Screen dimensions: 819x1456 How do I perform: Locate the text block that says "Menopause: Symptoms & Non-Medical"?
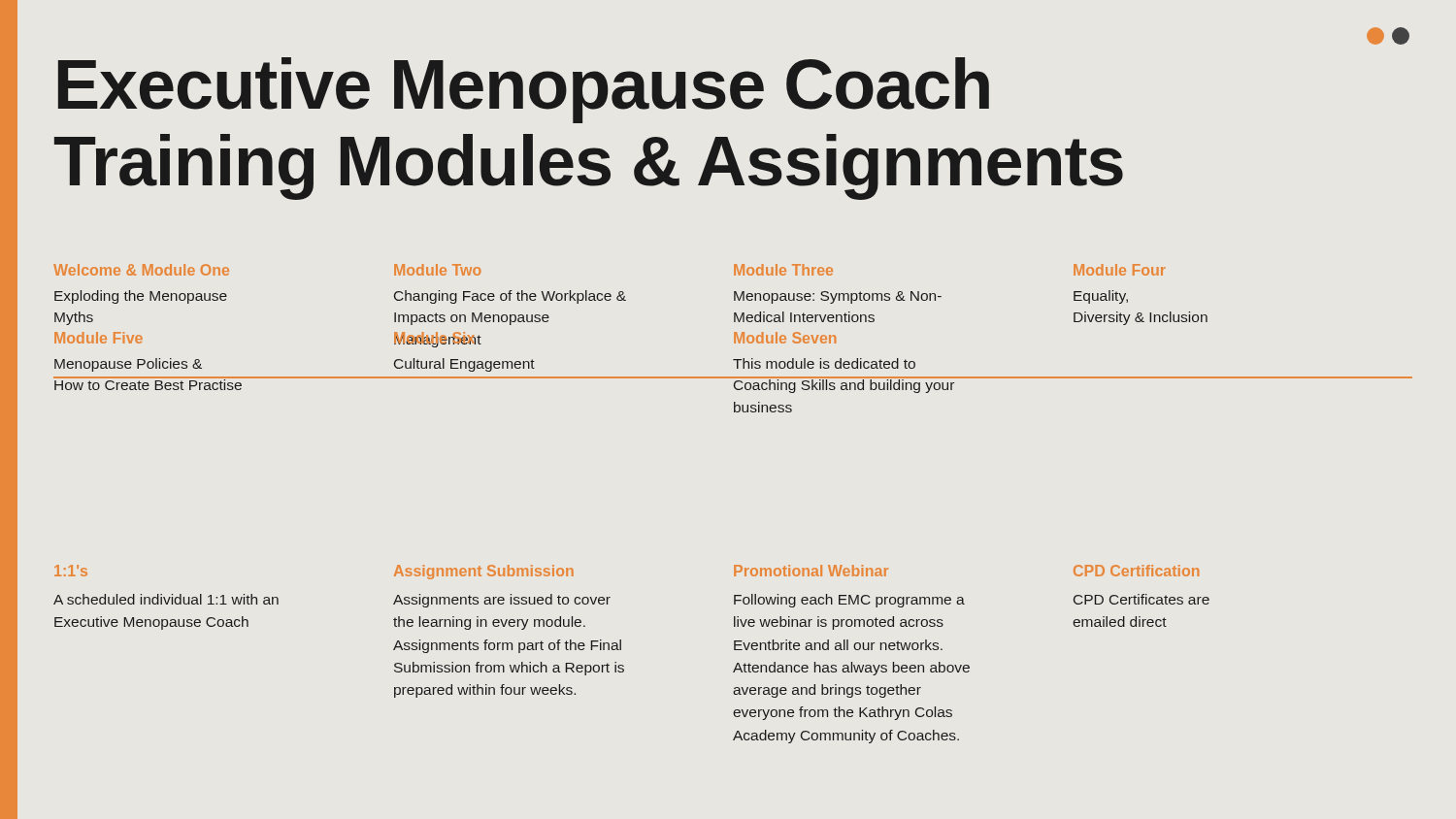click(837, 306)
